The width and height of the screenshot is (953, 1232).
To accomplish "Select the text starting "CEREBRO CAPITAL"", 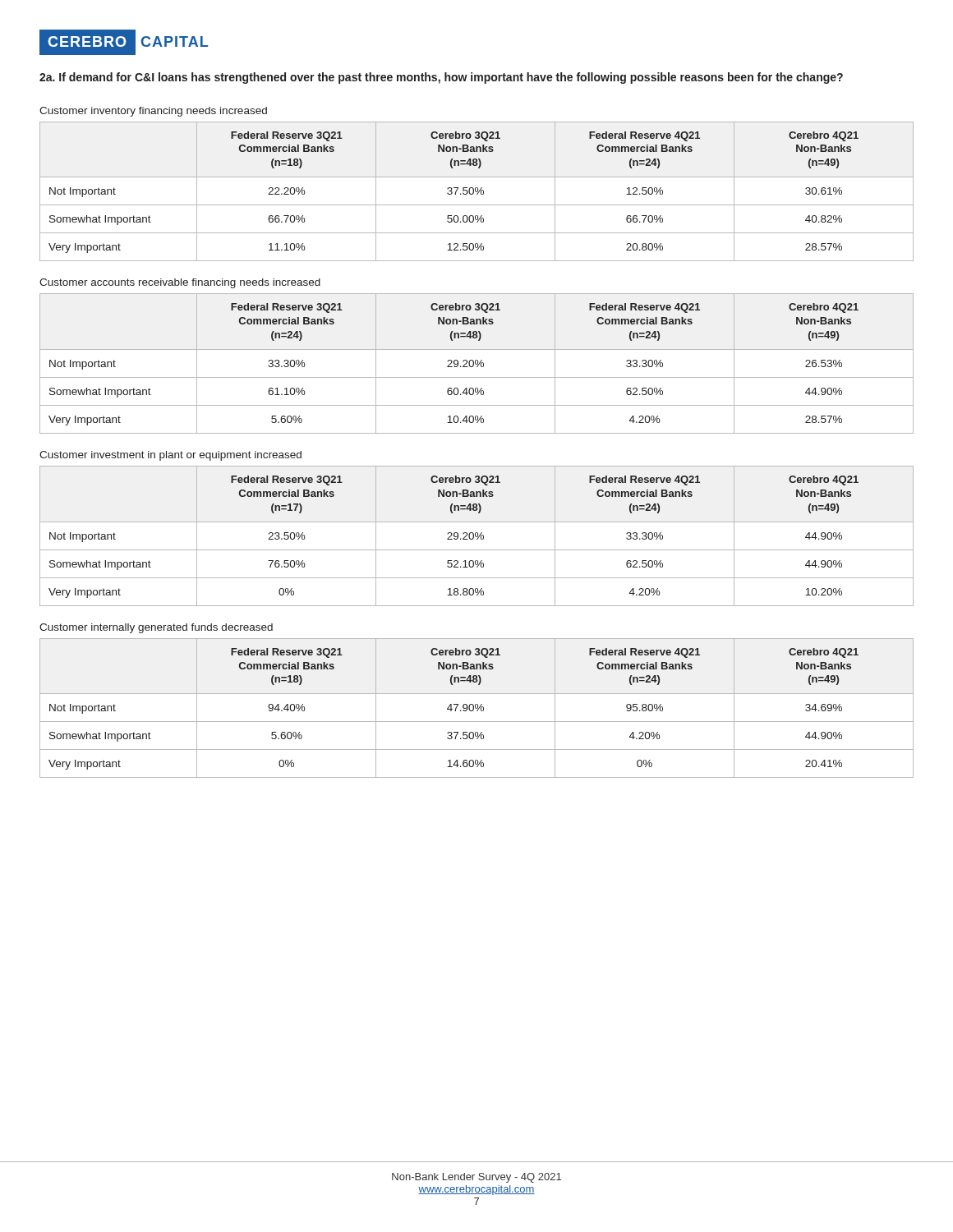I will 124,42.
